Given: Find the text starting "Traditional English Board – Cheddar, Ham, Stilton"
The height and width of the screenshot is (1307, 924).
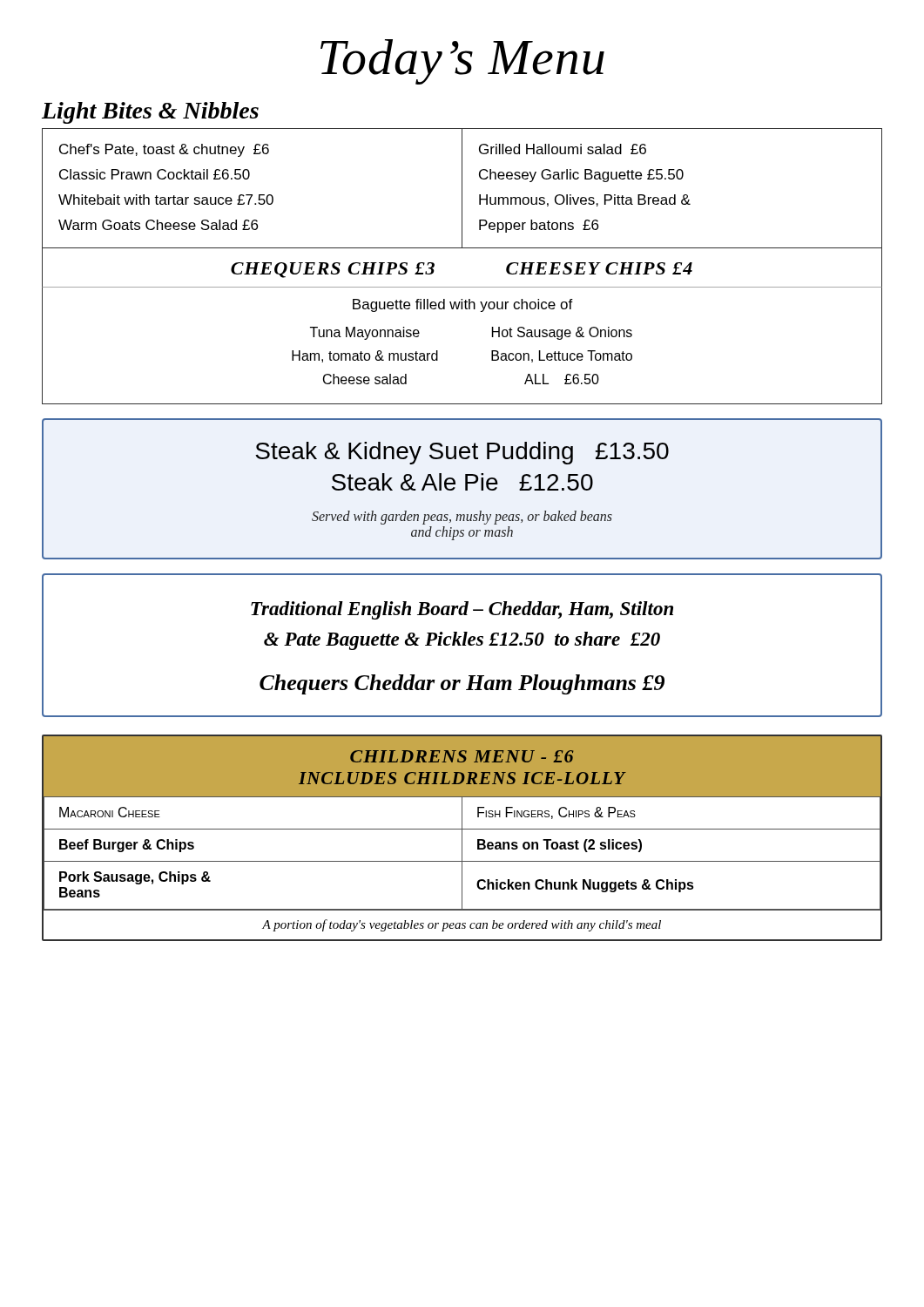Looking at the screenshot, I should [462, 645].
